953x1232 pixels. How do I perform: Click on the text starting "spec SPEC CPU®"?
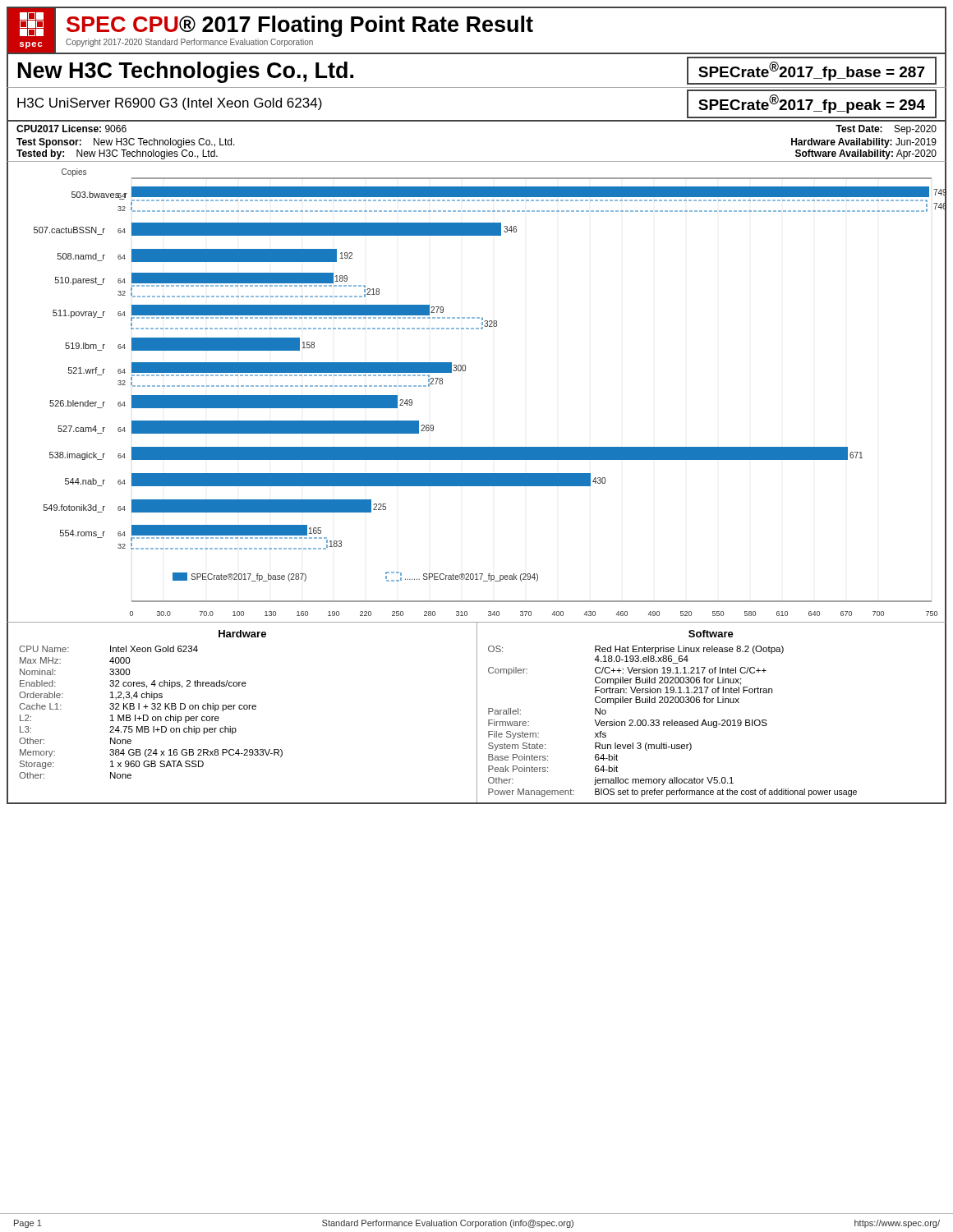476,30
